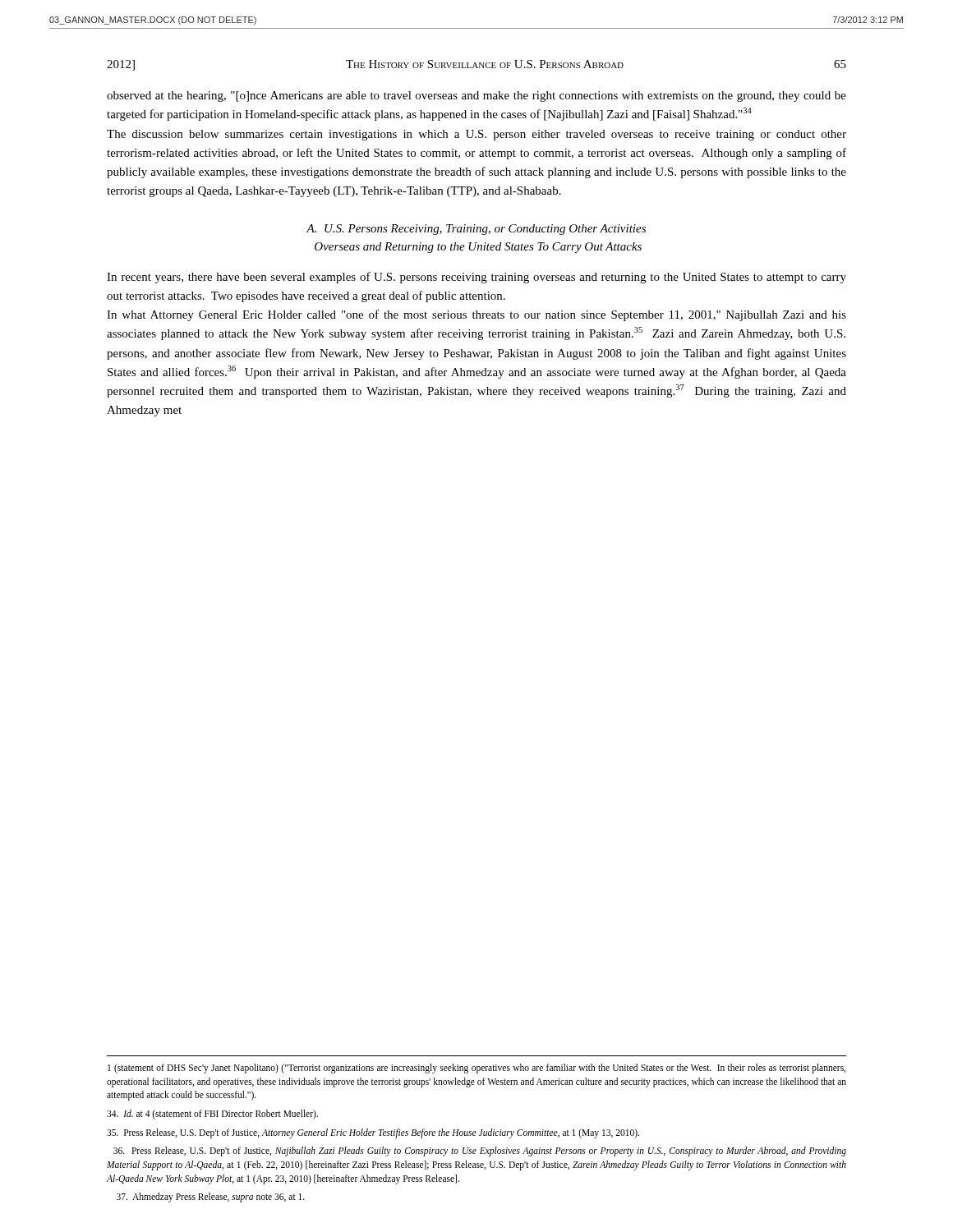Where is the passage that starts "Id. at 4 (statement of FBI"?
The height and width of the screenshot is (1232, 953).
pyautogui.click(x=213, y=1114)
